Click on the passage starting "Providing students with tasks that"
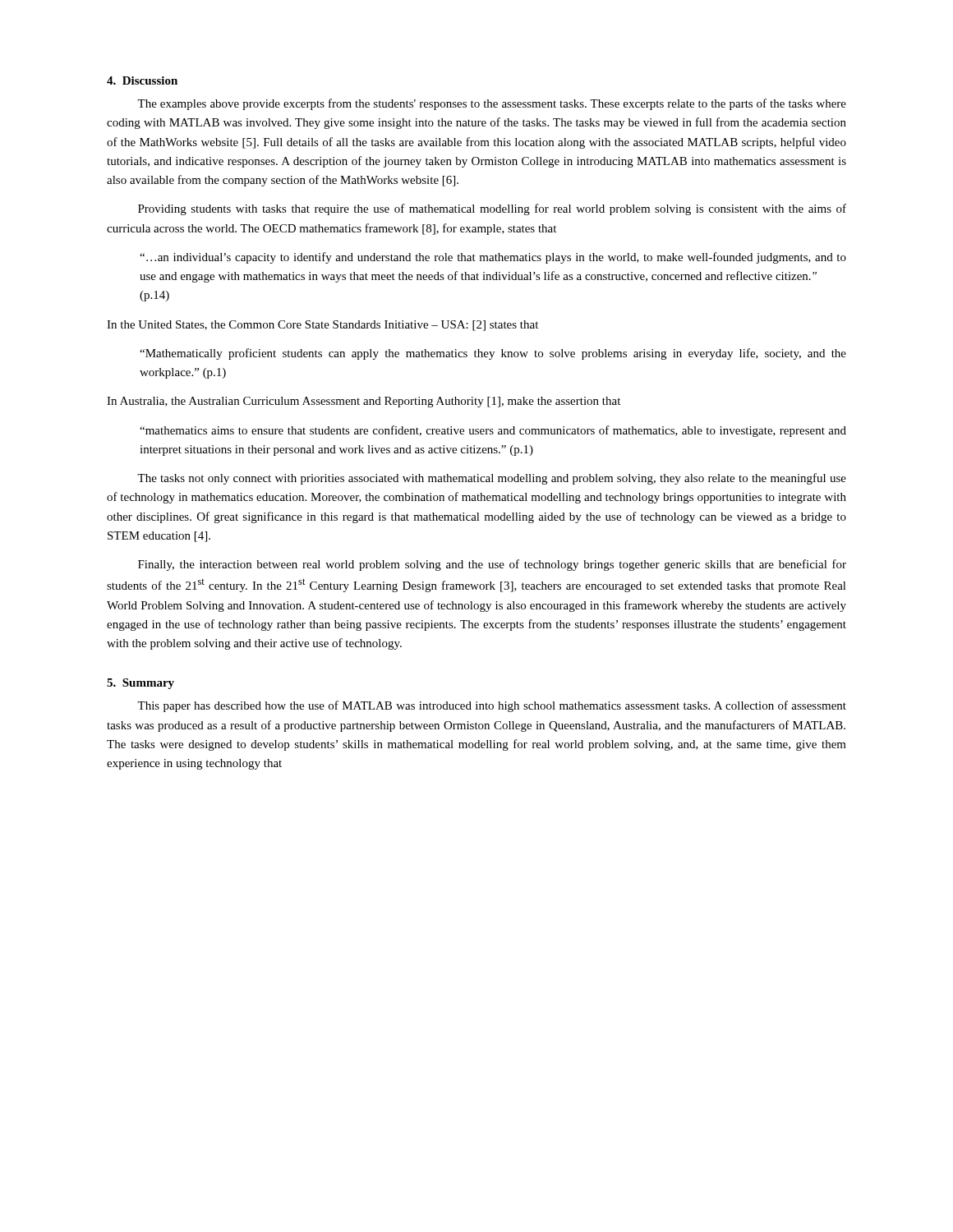Image resolution: width=953 pixels, height=1232 pixels. coord(476,219)
